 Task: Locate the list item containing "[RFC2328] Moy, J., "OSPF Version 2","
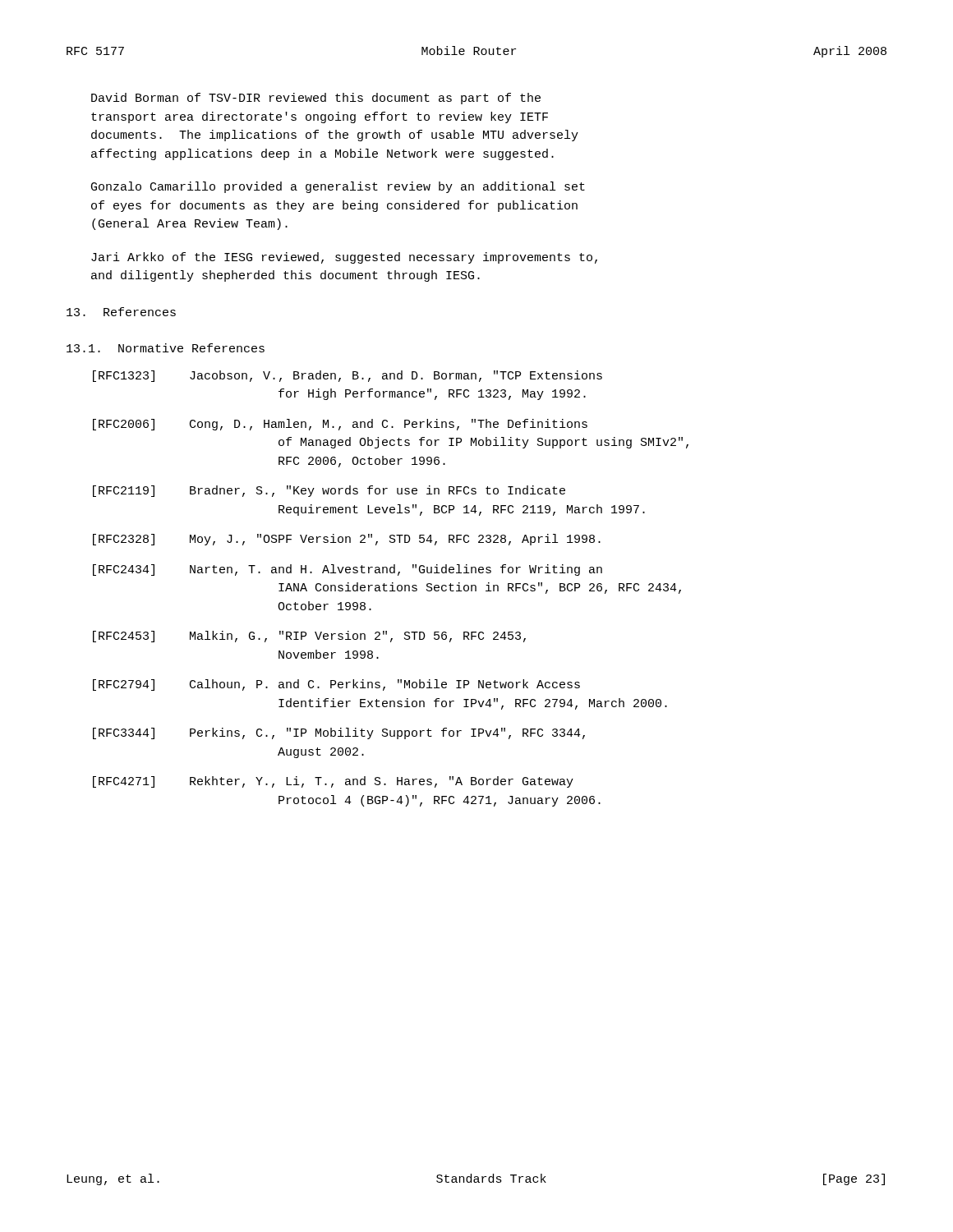pyautogui.click(x=489, y=541)
